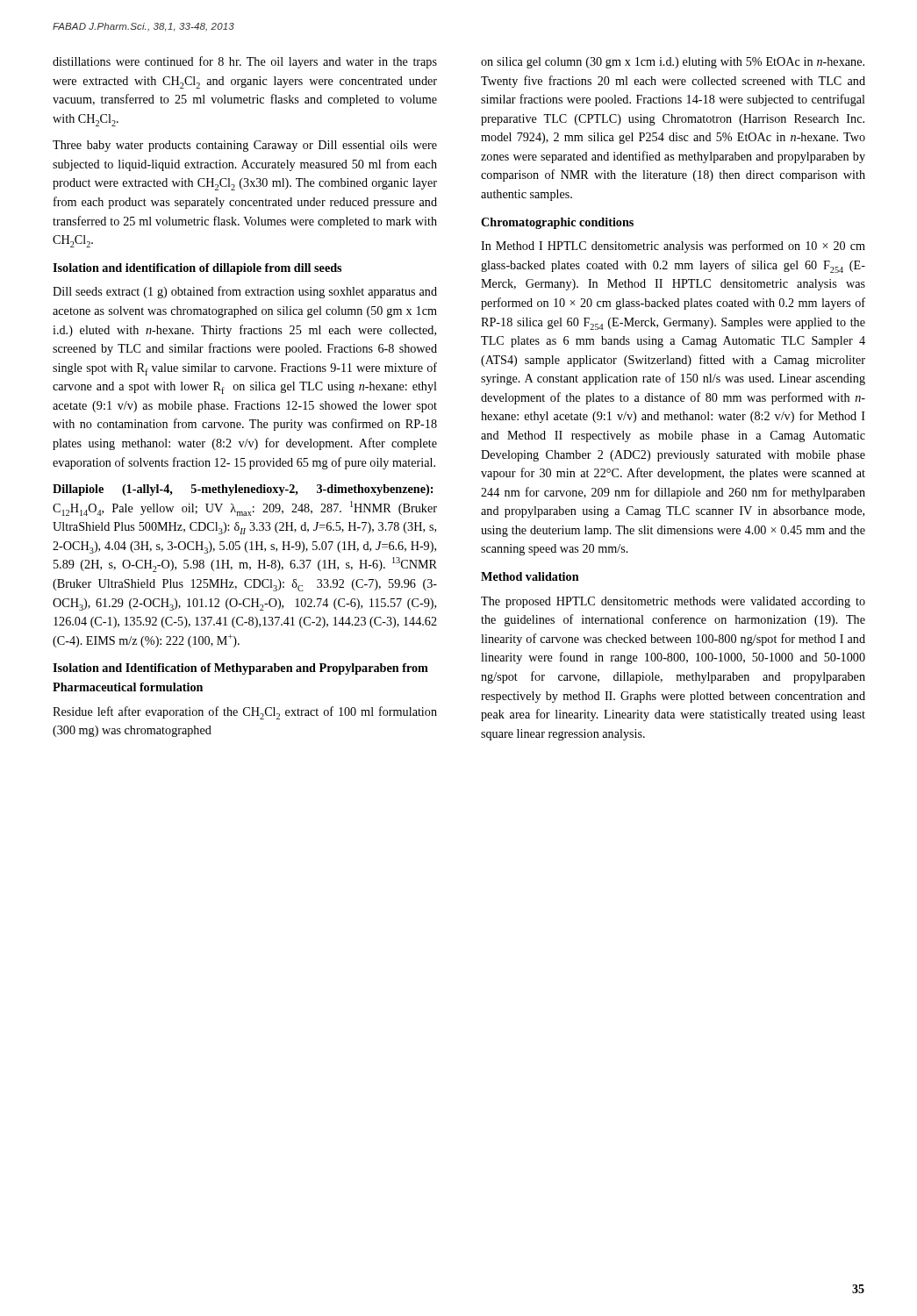This screenshot has height=1316, width=917.
Task: Click on the section header containing "Isolation and Identification of Methyparaben"
Action: [240, 677]
